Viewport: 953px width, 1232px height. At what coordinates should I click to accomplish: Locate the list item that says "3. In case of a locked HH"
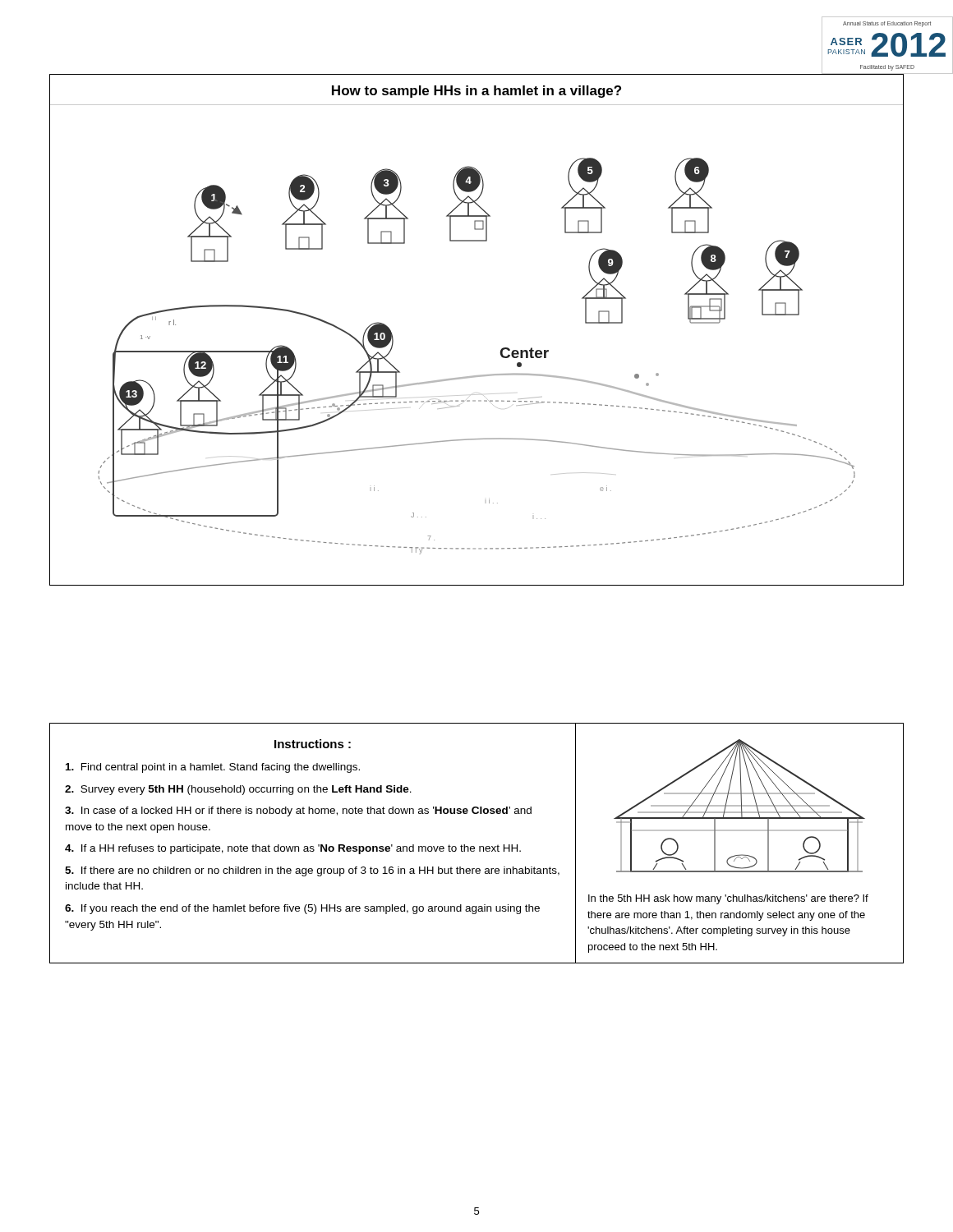coord(299,818)
